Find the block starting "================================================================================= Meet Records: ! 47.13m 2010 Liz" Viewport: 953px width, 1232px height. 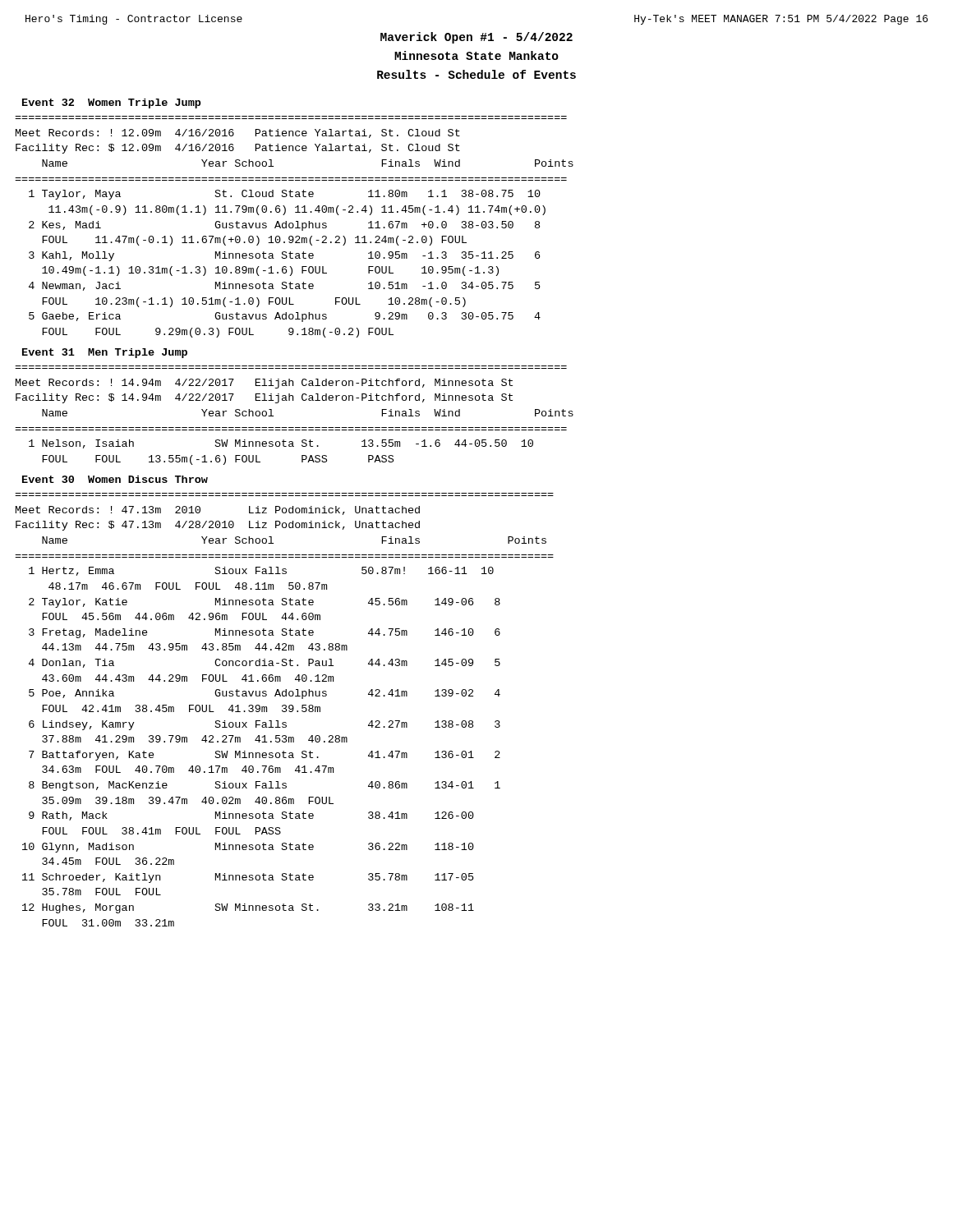coord(476,710)
